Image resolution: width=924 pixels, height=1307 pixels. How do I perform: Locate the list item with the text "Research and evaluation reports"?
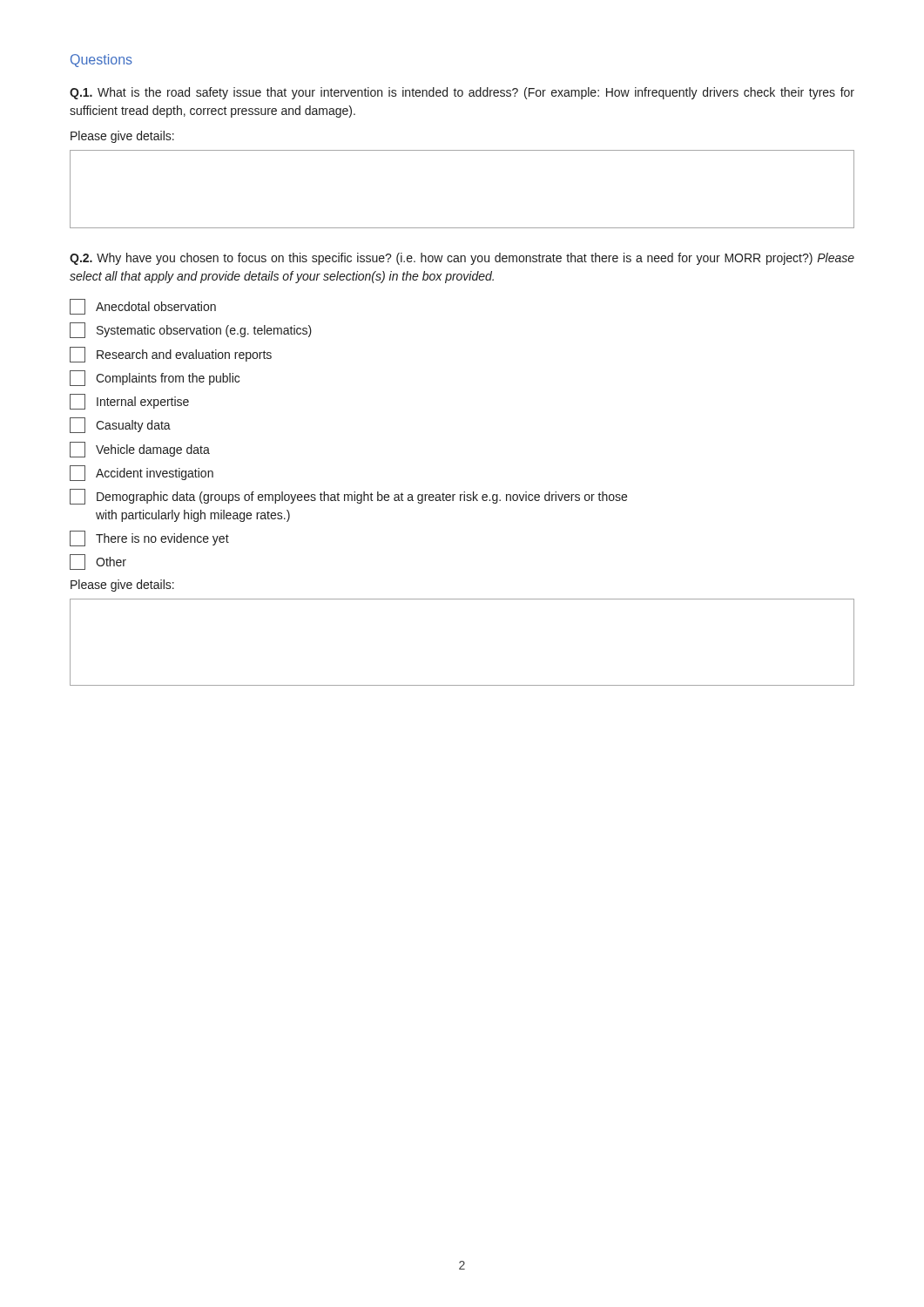tap(171, 354)
